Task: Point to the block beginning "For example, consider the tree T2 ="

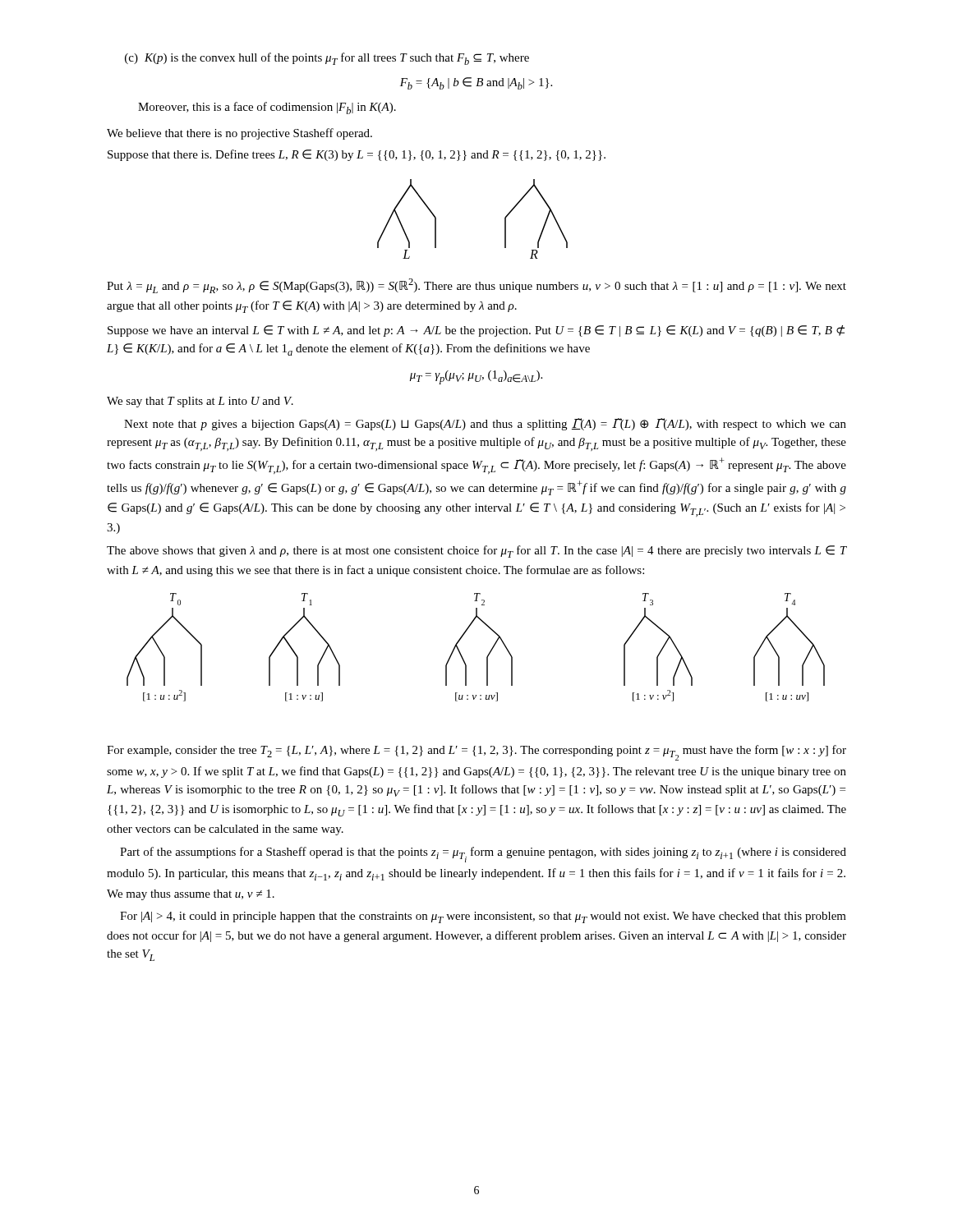Action: [x=476, y=789]
